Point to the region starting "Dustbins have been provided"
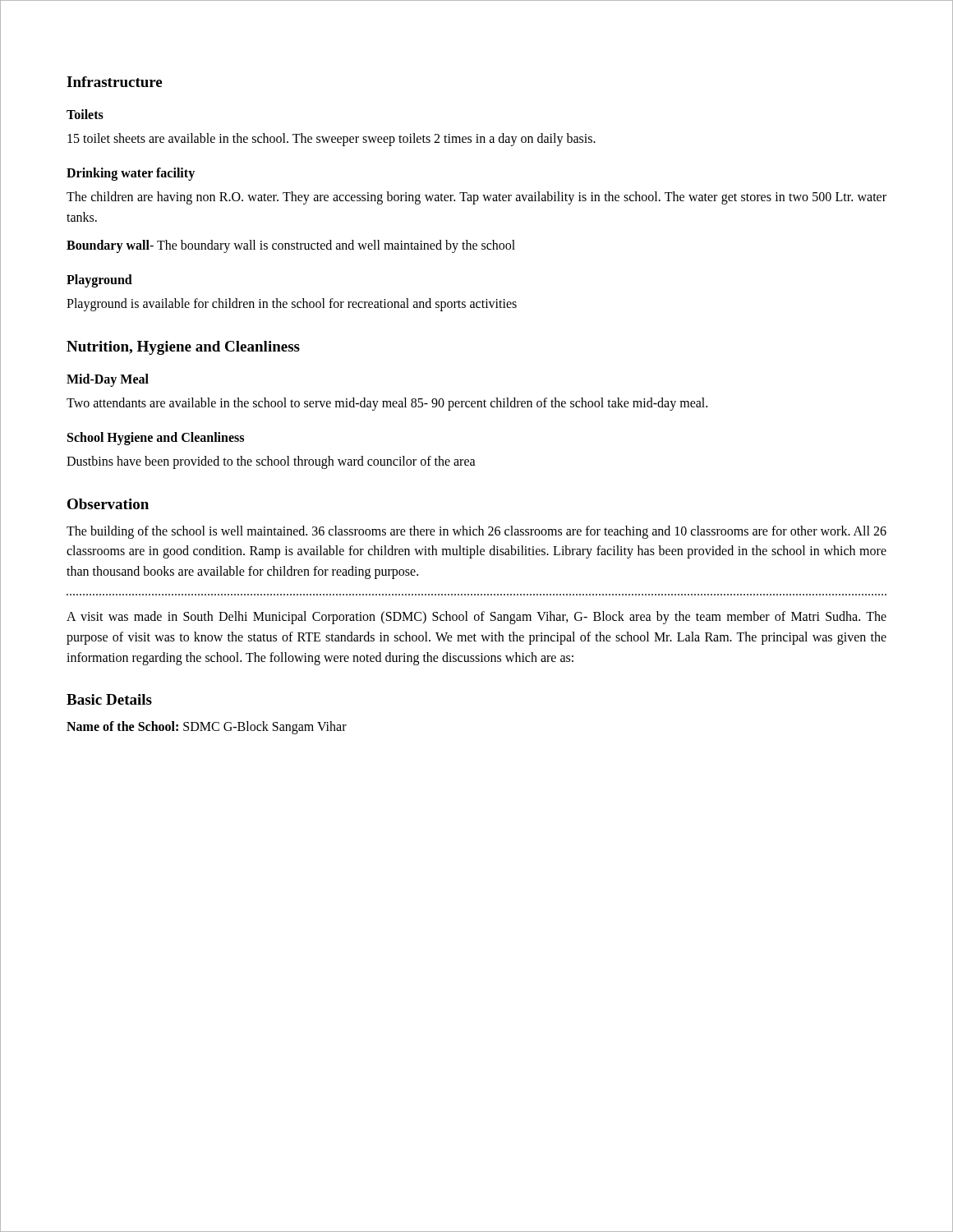 click(x=271, y=461)
